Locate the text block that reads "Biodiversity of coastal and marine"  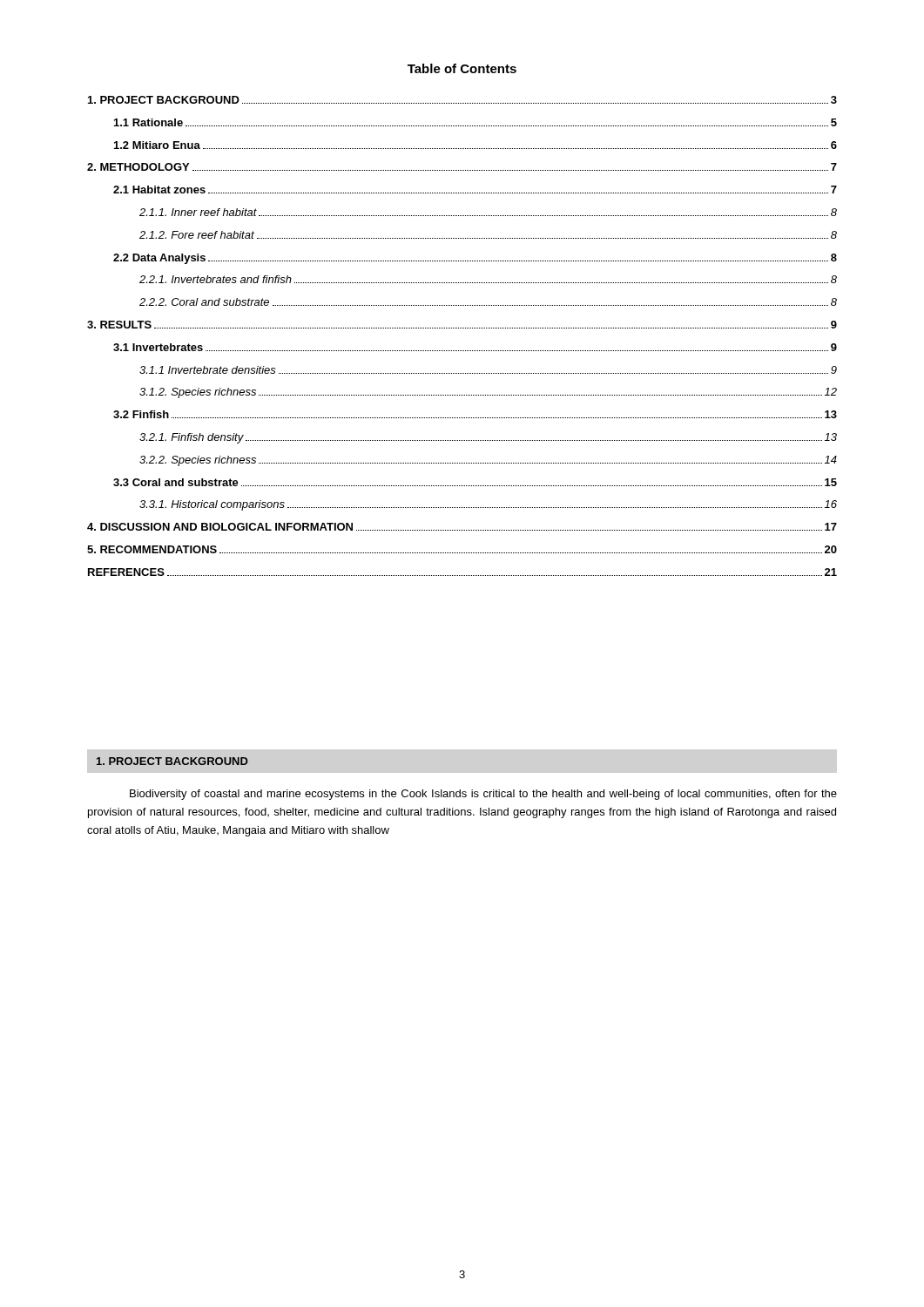coord(462,812)
